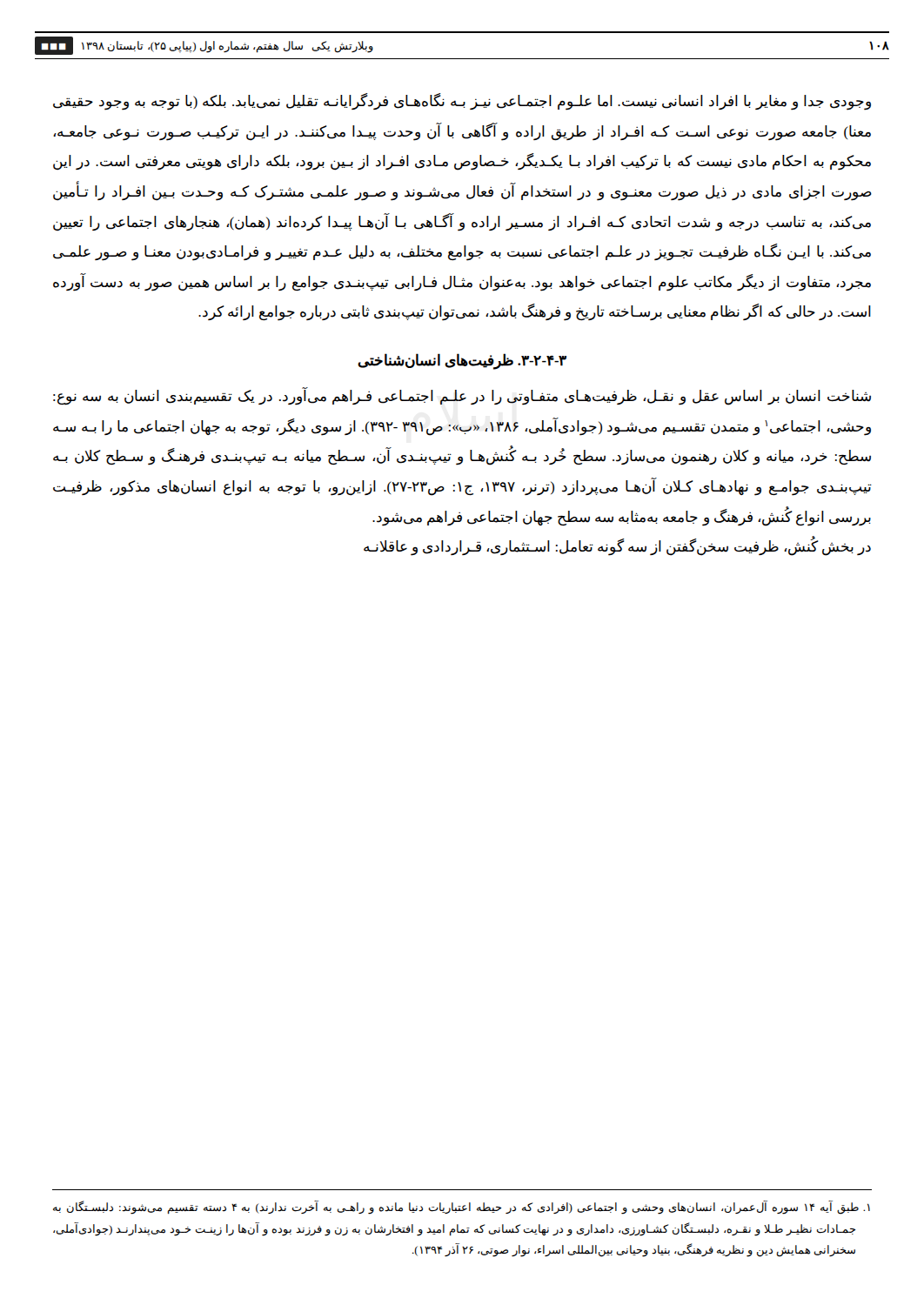Navigate to the text starting "۳-۲-۴-۳. ظرفیت‌های انسان‌شناختی"
Screen dimensions: 1305x924
click(x=462, y=361)
